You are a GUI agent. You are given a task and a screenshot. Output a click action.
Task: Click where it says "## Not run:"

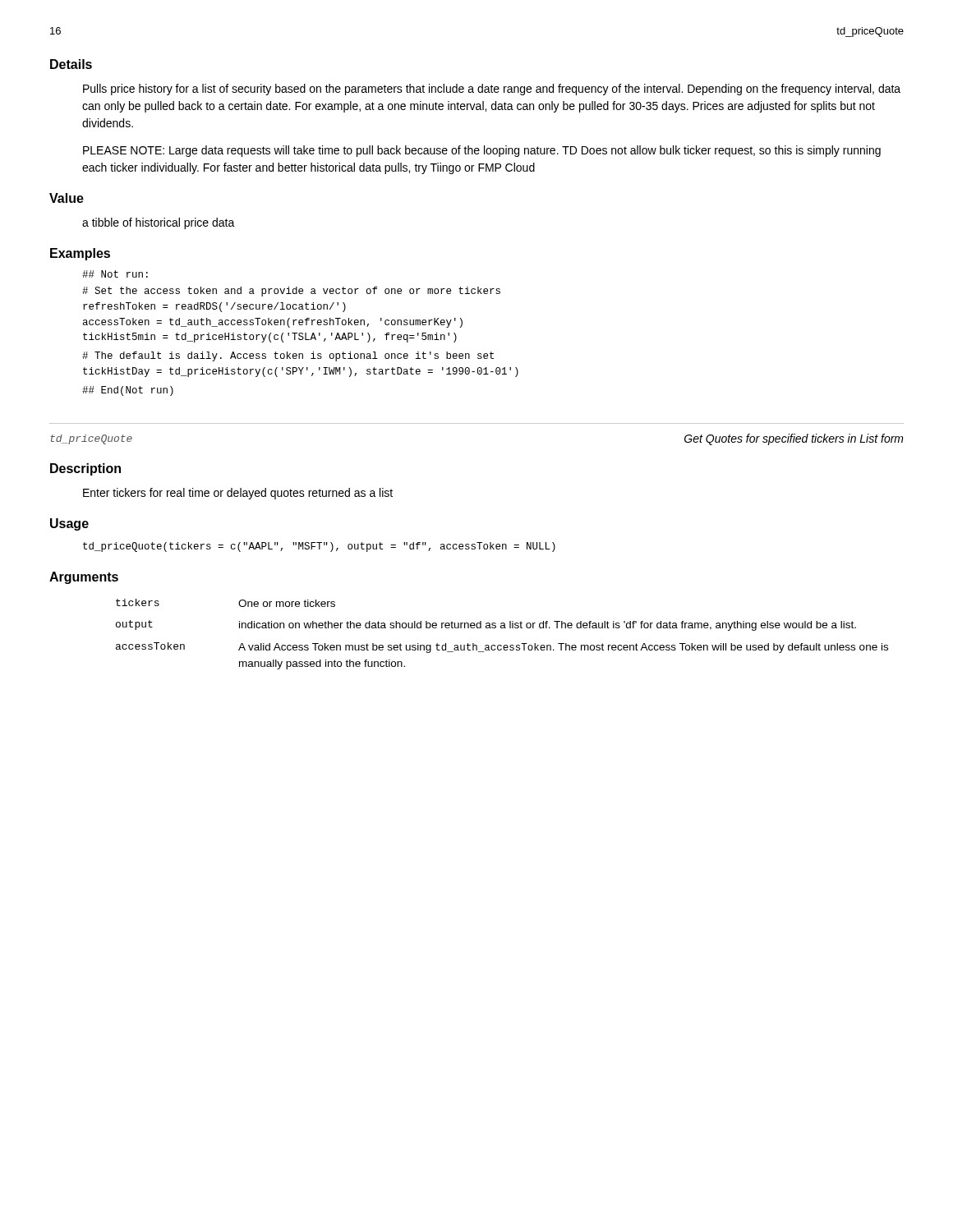116,275
